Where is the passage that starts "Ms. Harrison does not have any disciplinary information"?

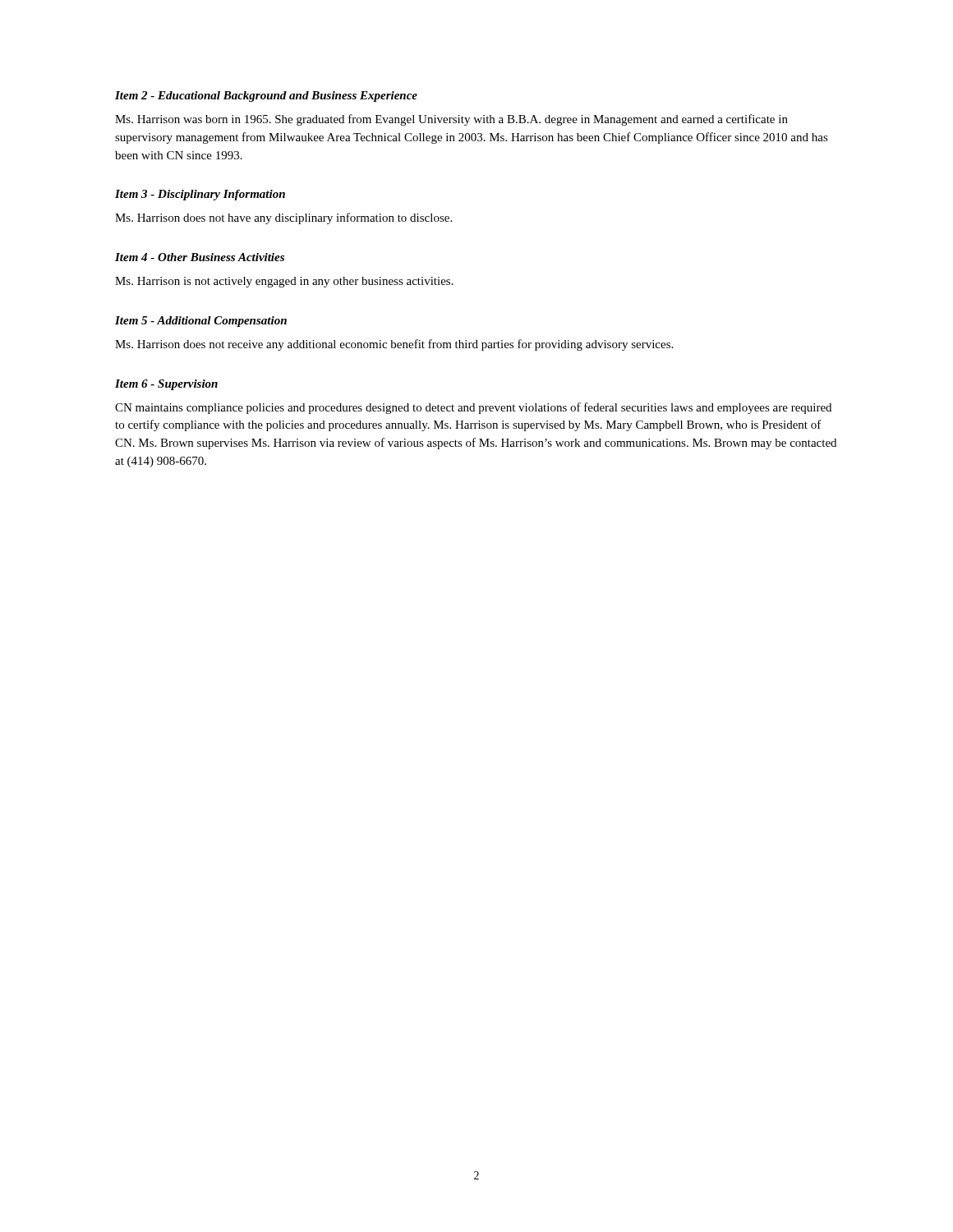(x=284, y=218)
